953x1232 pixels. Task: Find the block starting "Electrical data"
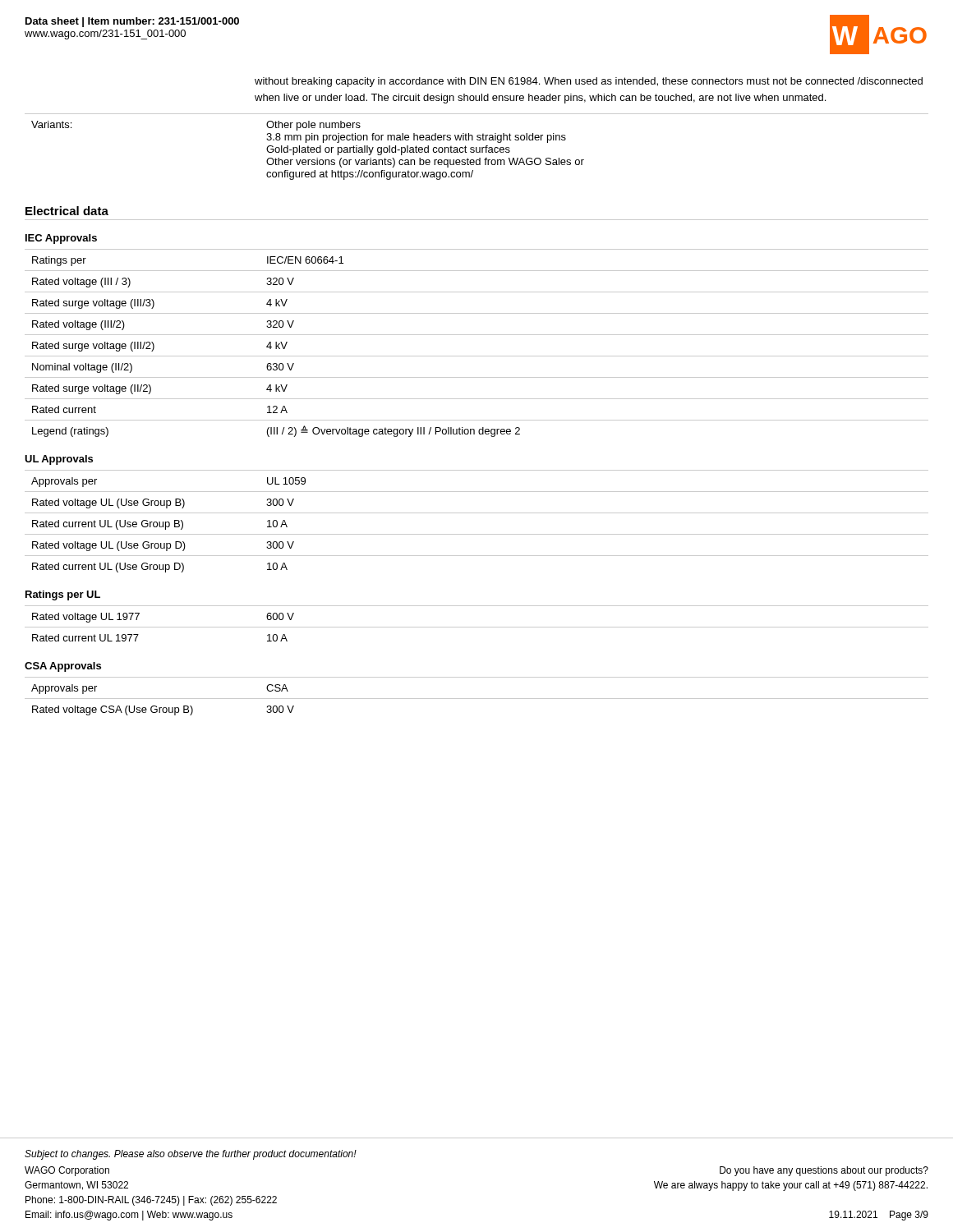point(476,212)
